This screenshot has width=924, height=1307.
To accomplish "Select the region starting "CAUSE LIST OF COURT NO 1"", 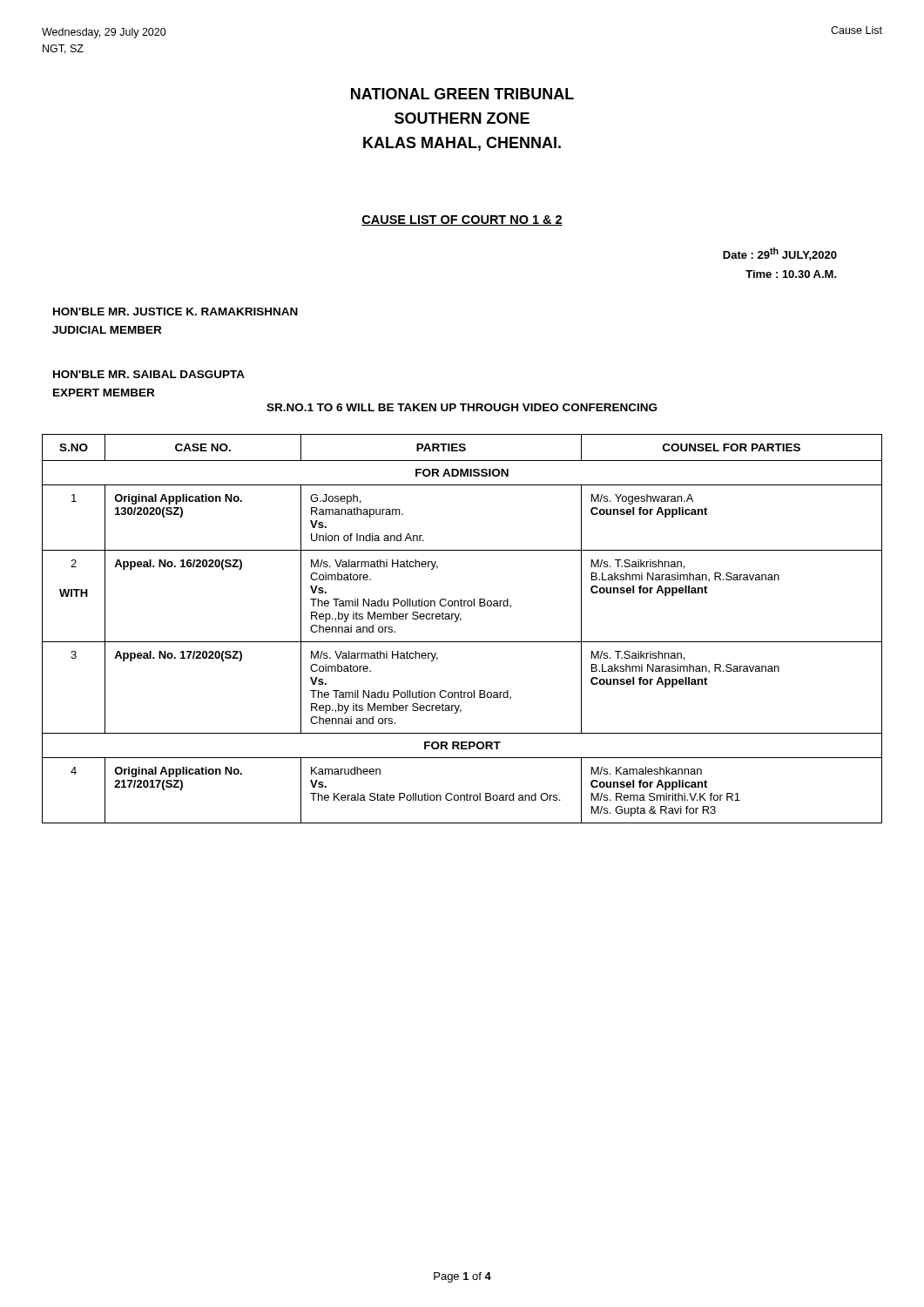I will point(462,220).
